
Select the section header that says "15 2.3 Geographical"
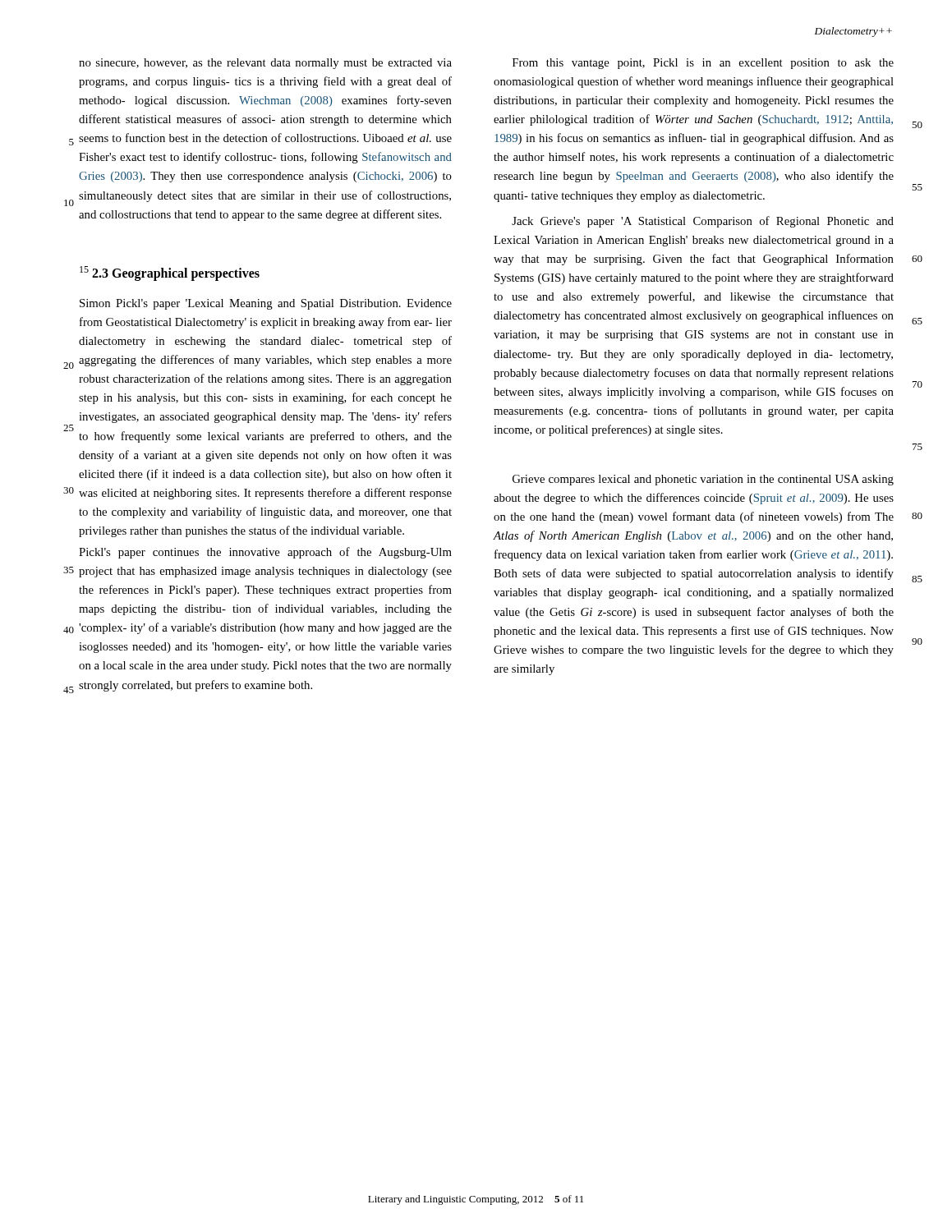tap(169, 272)
